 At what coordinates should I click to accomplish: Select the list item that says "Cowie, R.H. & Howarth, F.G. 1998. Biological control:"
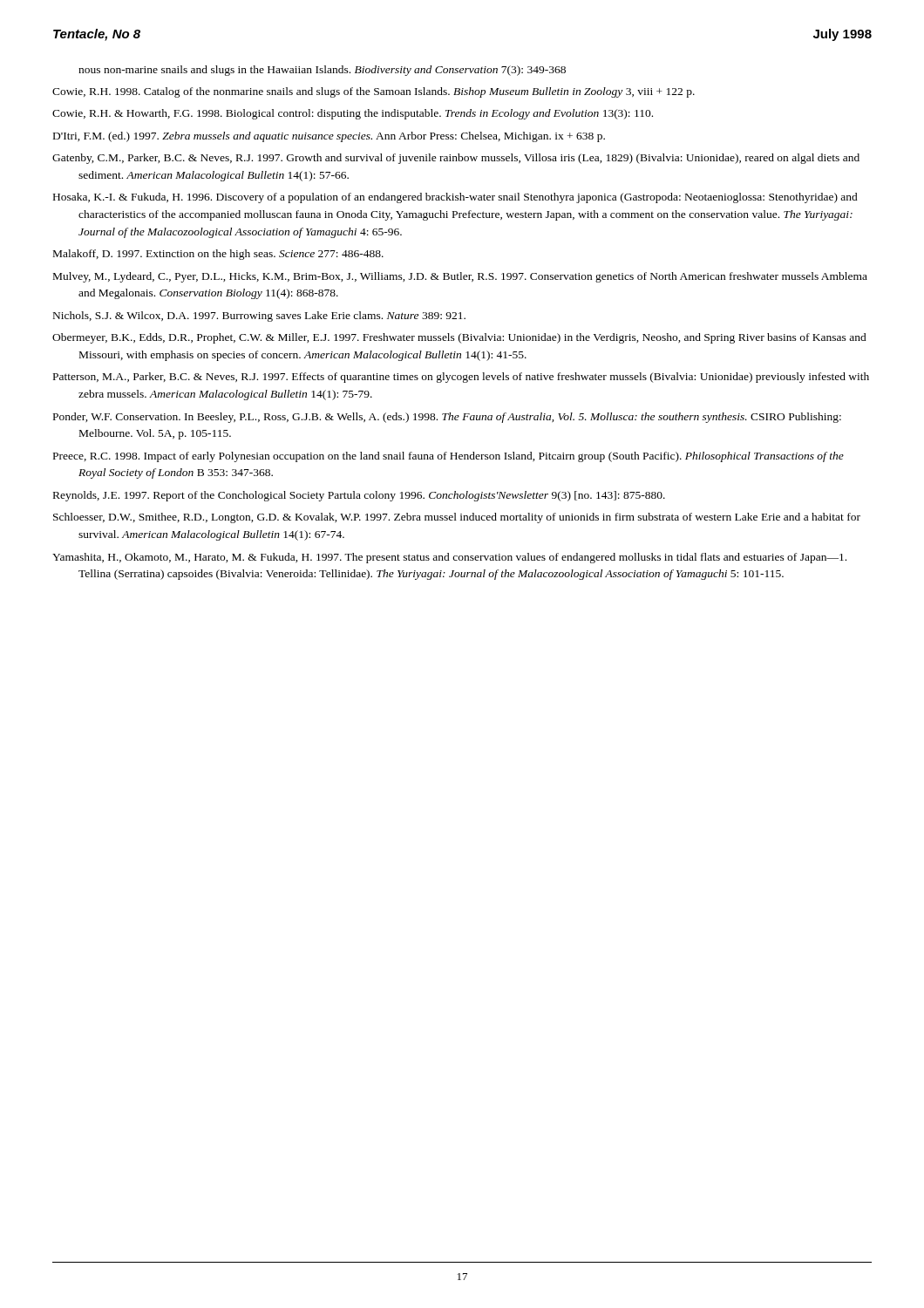pyautogui.click(x=353, y=113)
